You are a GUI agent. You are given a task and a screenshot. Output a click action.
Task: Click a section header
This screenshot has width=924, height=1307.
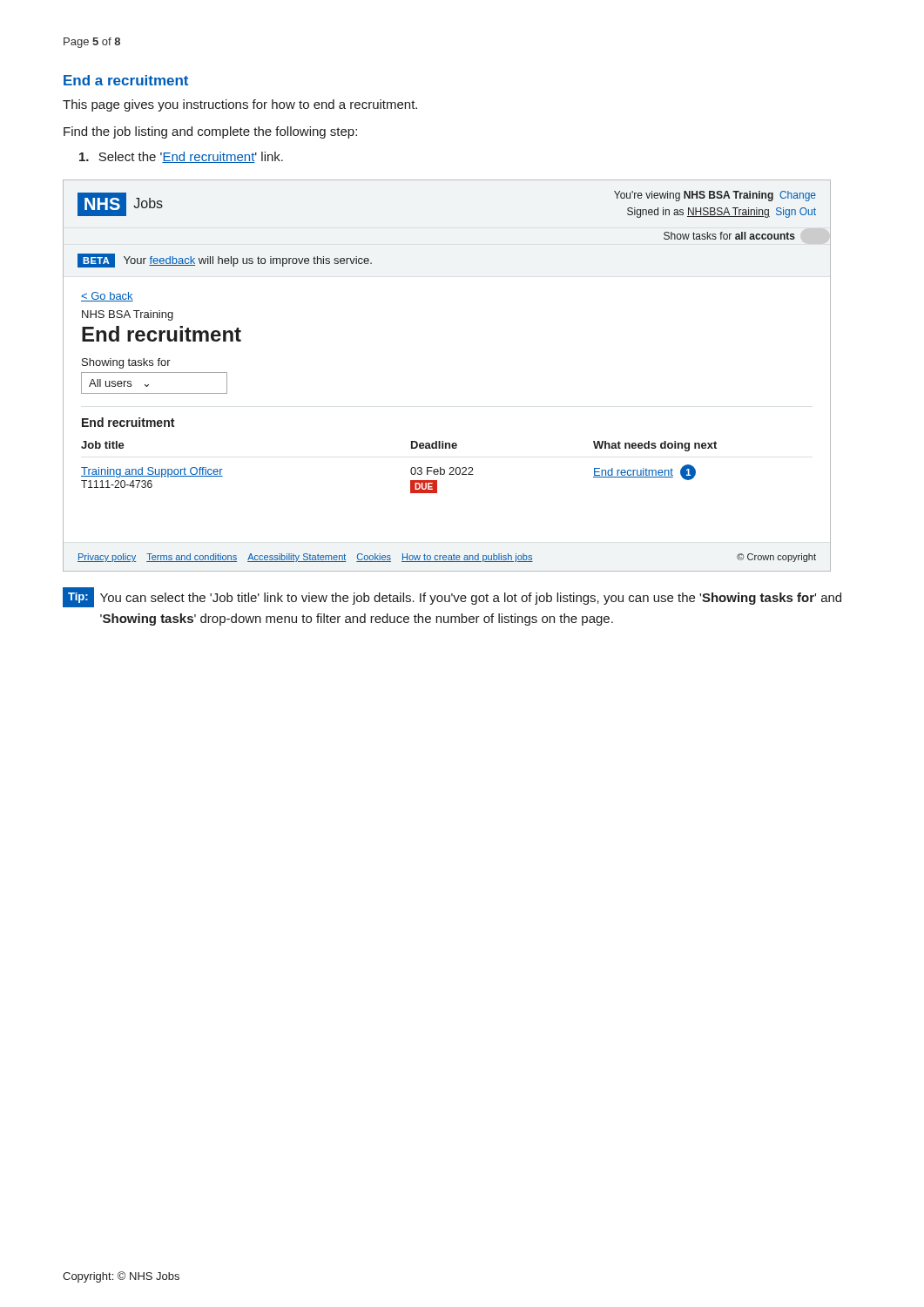point(126,81)
